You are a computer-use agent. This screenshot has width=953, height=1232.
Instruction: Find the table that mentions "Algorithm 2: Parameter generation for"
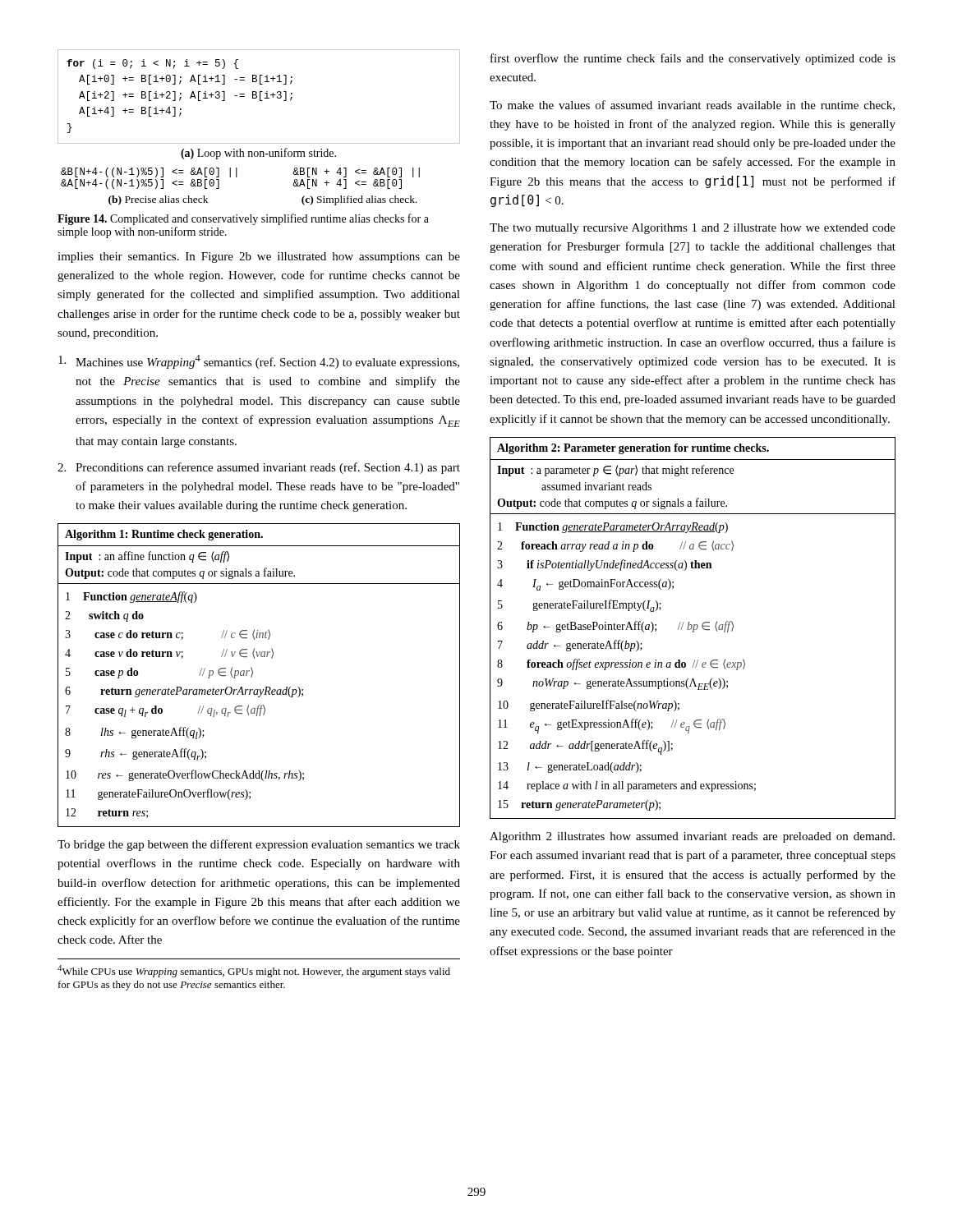(693, 628)
